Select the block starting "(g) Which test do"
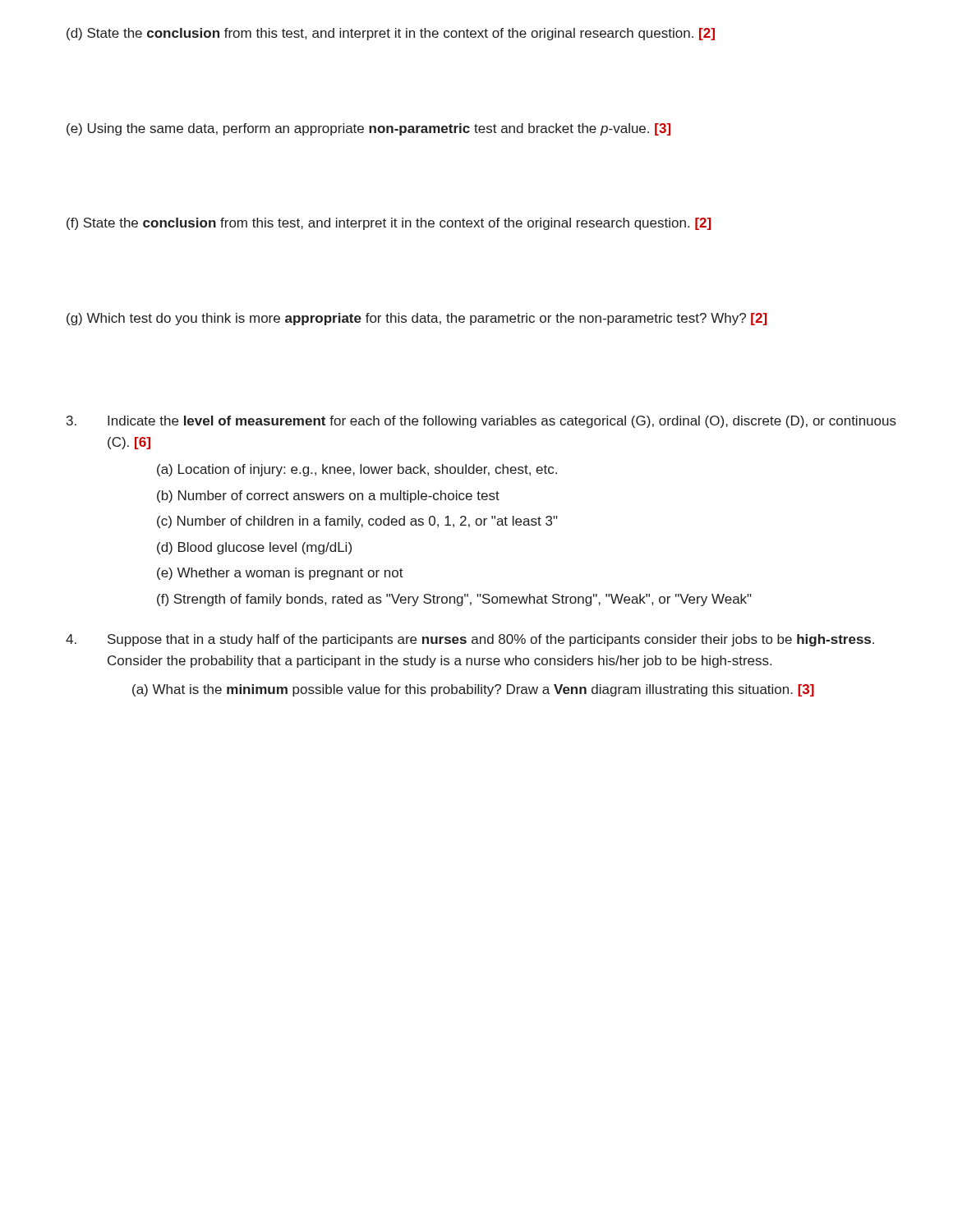 417,318
